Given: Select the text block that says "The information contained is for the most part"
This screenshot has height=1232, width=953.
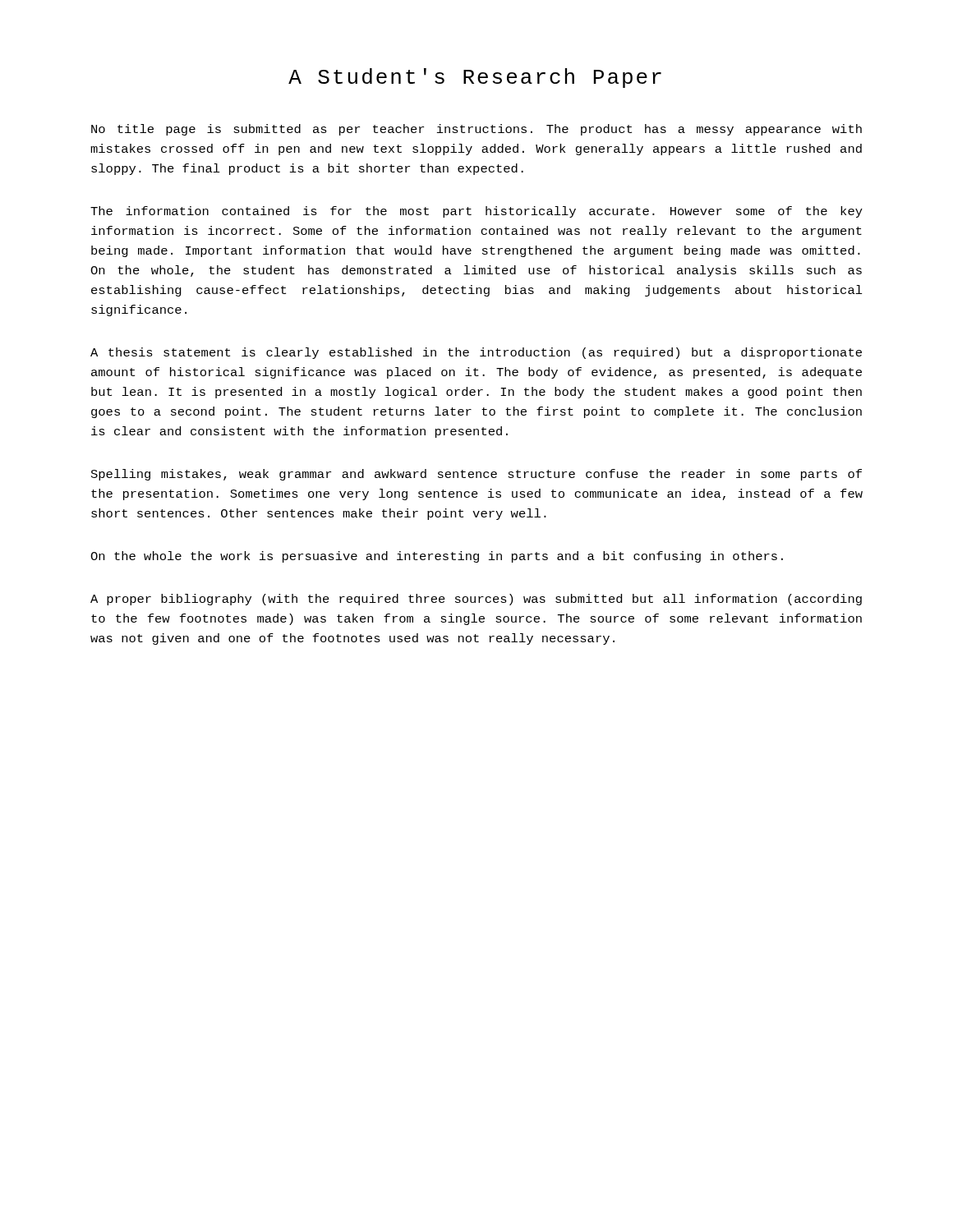Looking at the screenshot, I should (x=476, y=261).
